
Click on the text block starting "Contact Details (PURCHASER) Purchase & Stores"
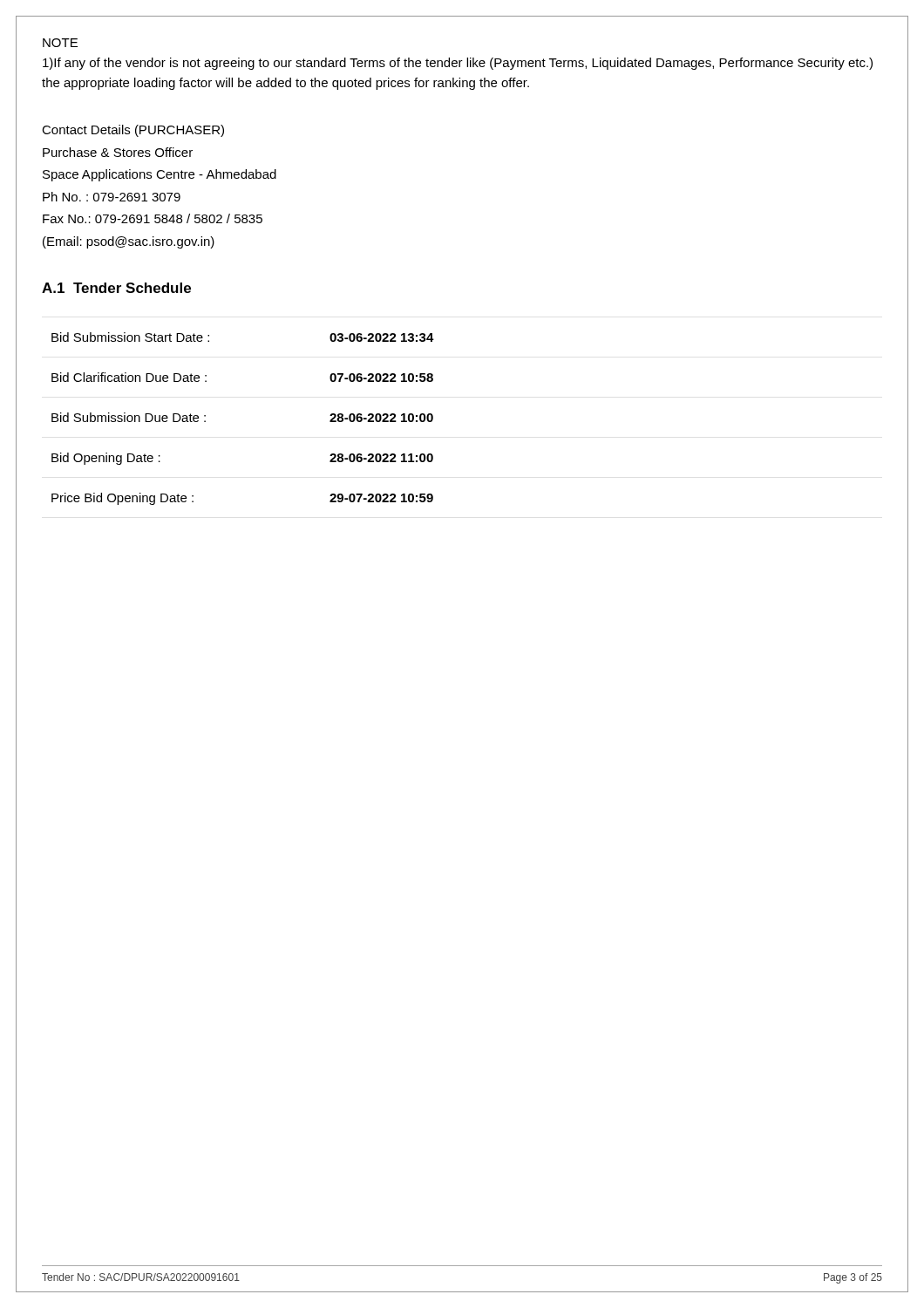click(x=159, y=185)
